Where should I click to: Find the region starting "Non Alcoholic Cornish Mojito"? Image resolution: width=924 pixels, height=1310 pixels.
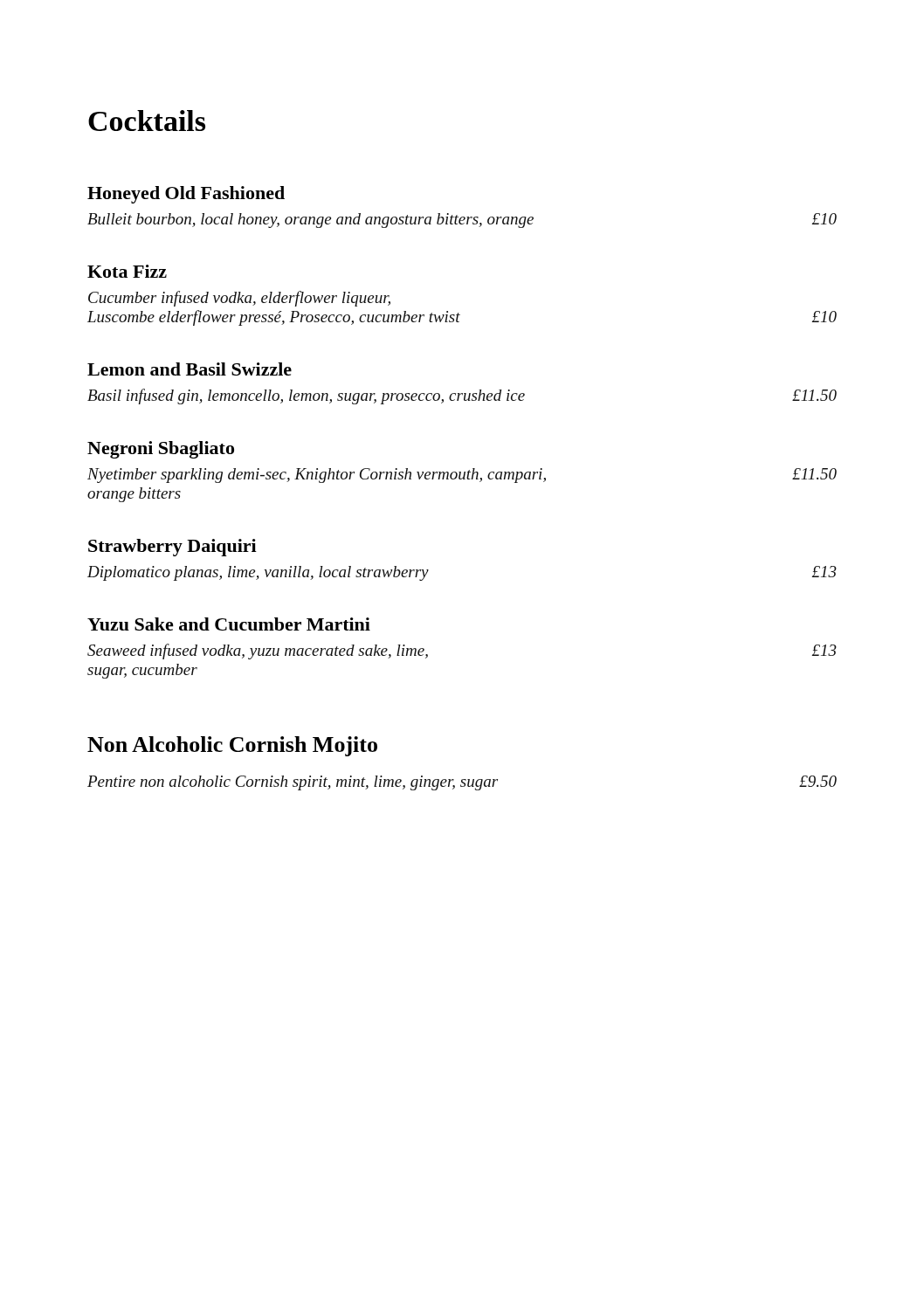[x=232, y=746]
